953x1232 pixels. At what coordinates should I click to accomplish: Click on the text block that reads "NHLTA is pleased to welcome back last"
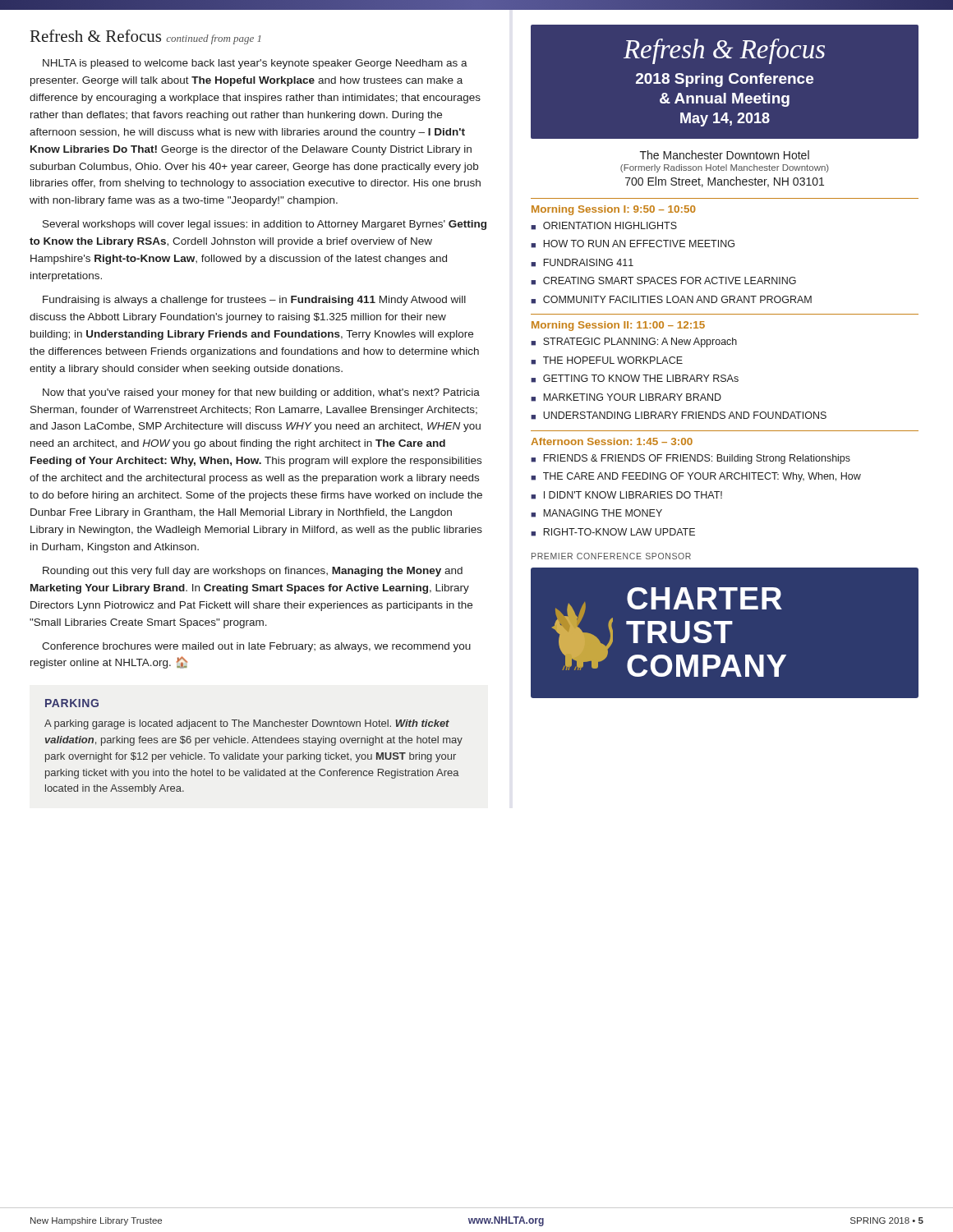(255, 132)
